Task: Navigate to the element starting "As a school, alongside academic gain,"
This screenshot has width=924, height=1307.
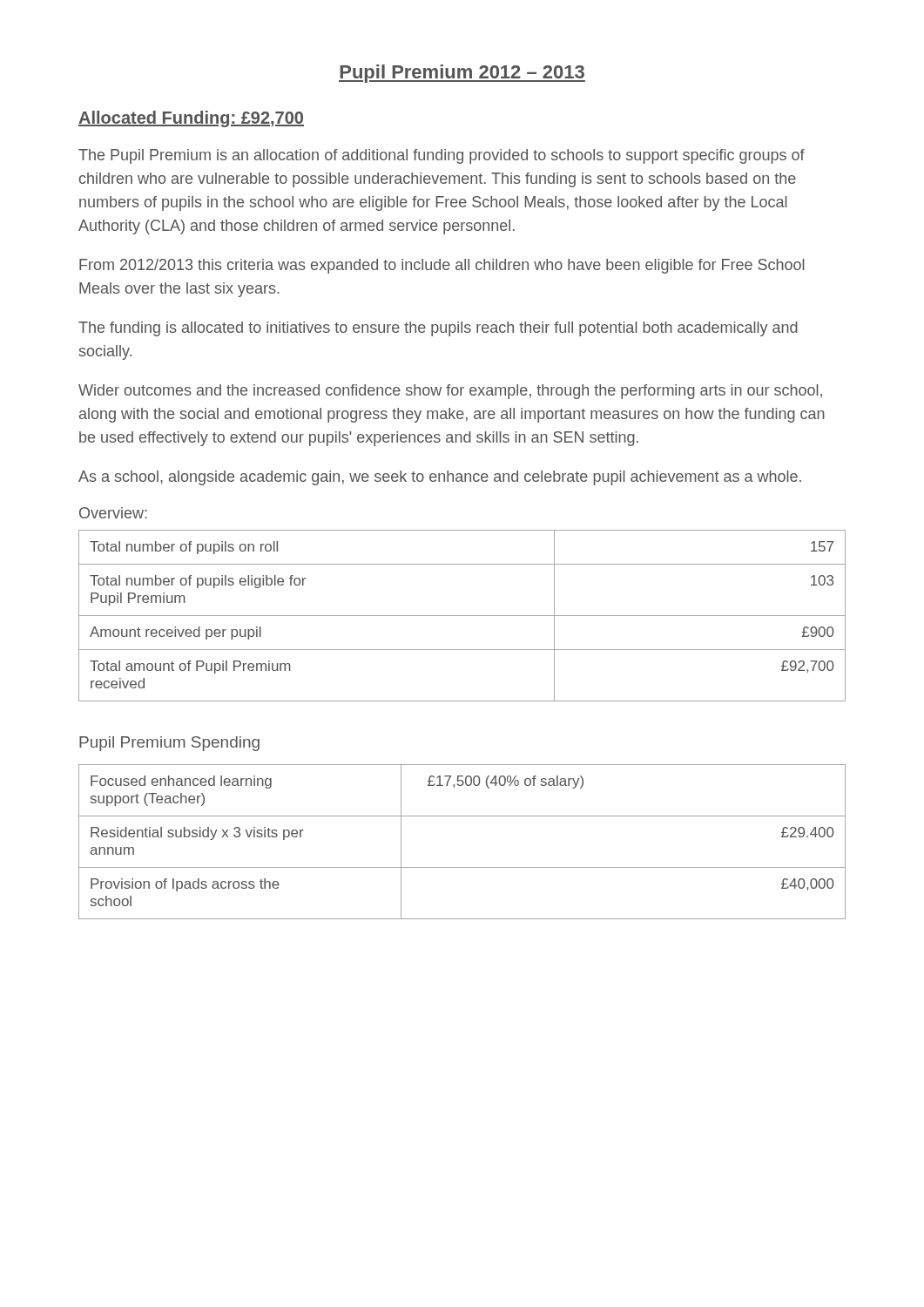Action: coord(462,477)
